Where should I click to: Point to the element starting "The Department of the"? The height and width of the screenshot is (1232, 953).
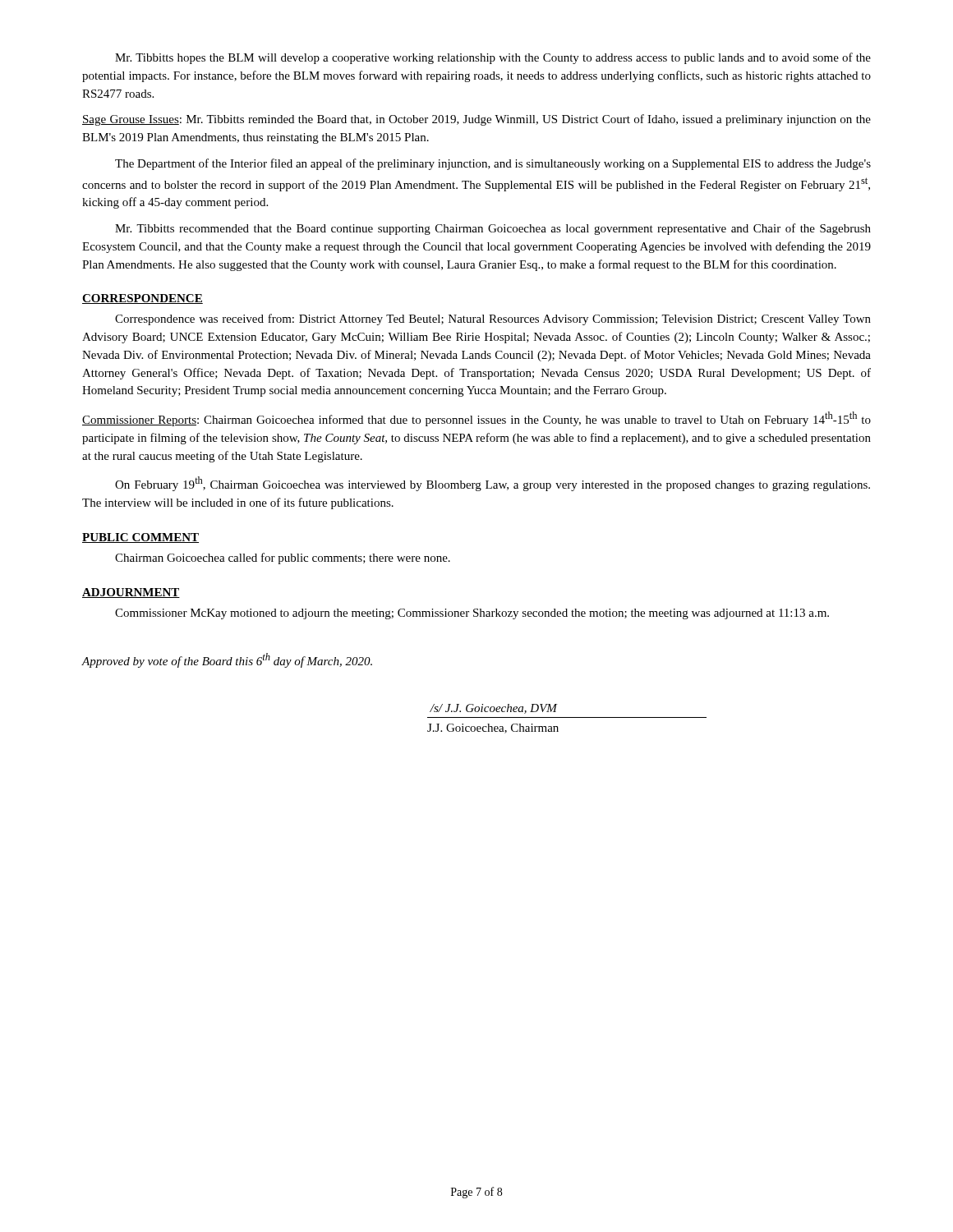476,183
